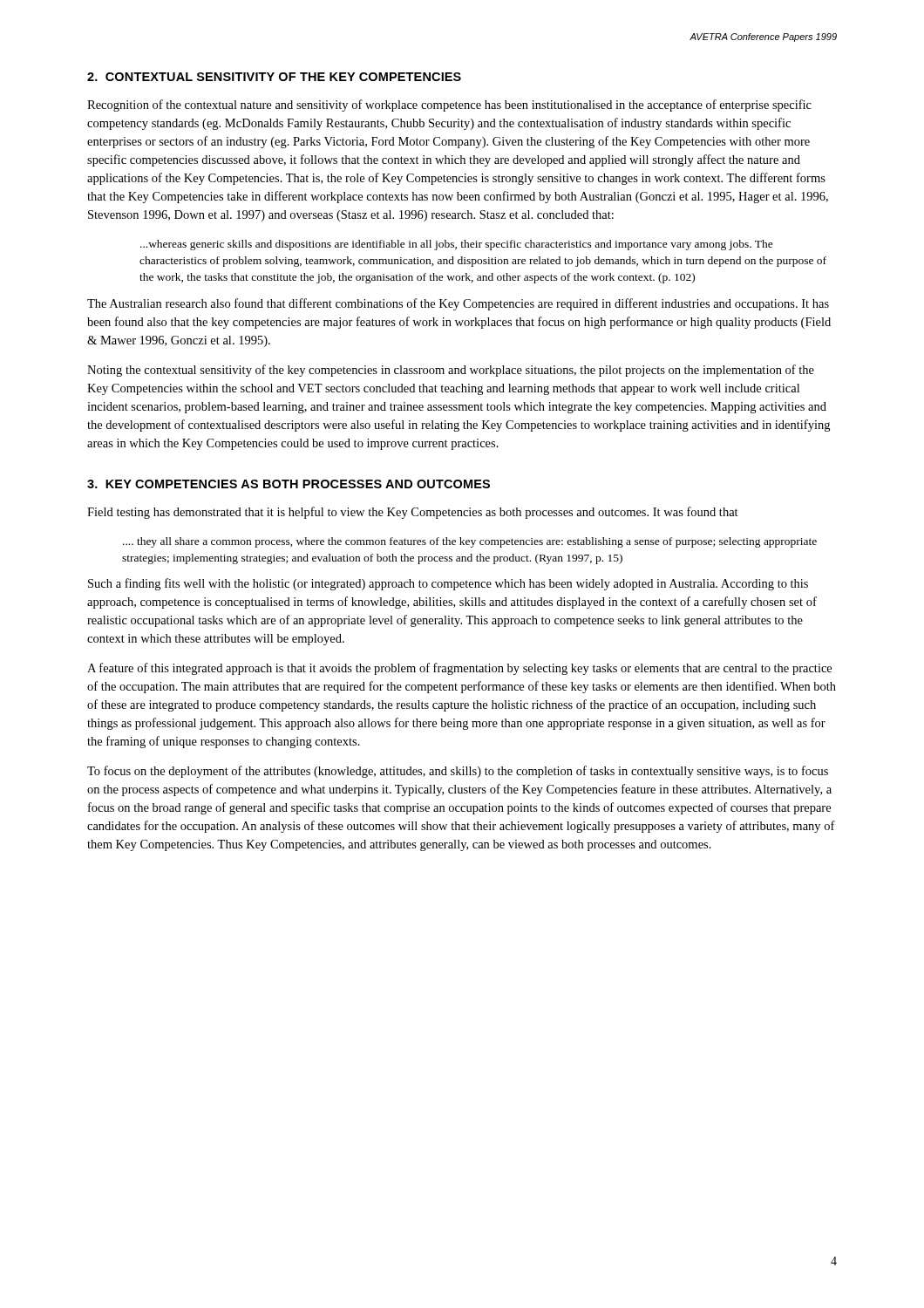This screenshot has height=1308, width=924.
Task: Find the text block containing "To focus on"
Action: (461, 808)
